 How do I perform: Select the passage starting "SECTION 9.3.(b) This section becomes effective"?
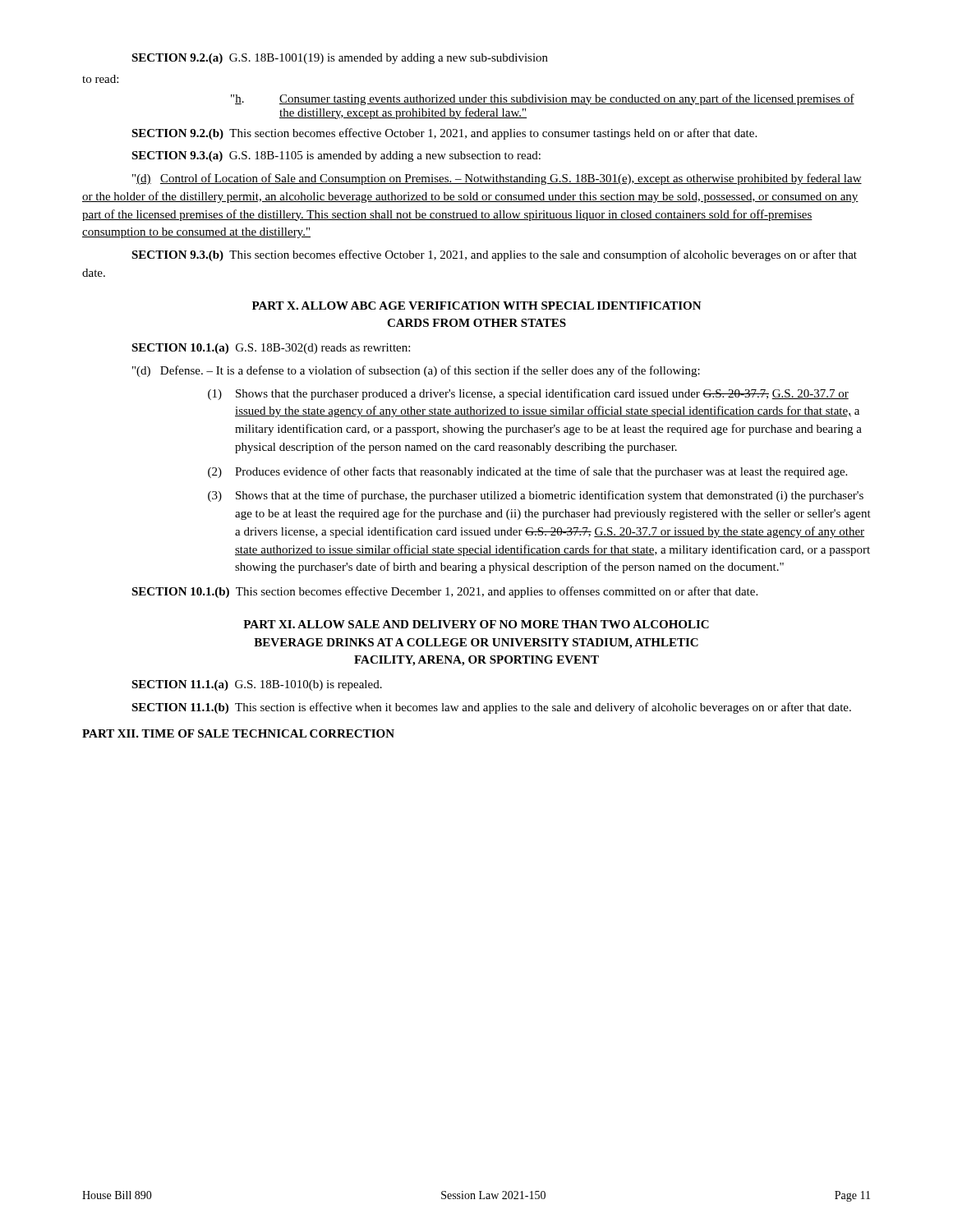476,264
